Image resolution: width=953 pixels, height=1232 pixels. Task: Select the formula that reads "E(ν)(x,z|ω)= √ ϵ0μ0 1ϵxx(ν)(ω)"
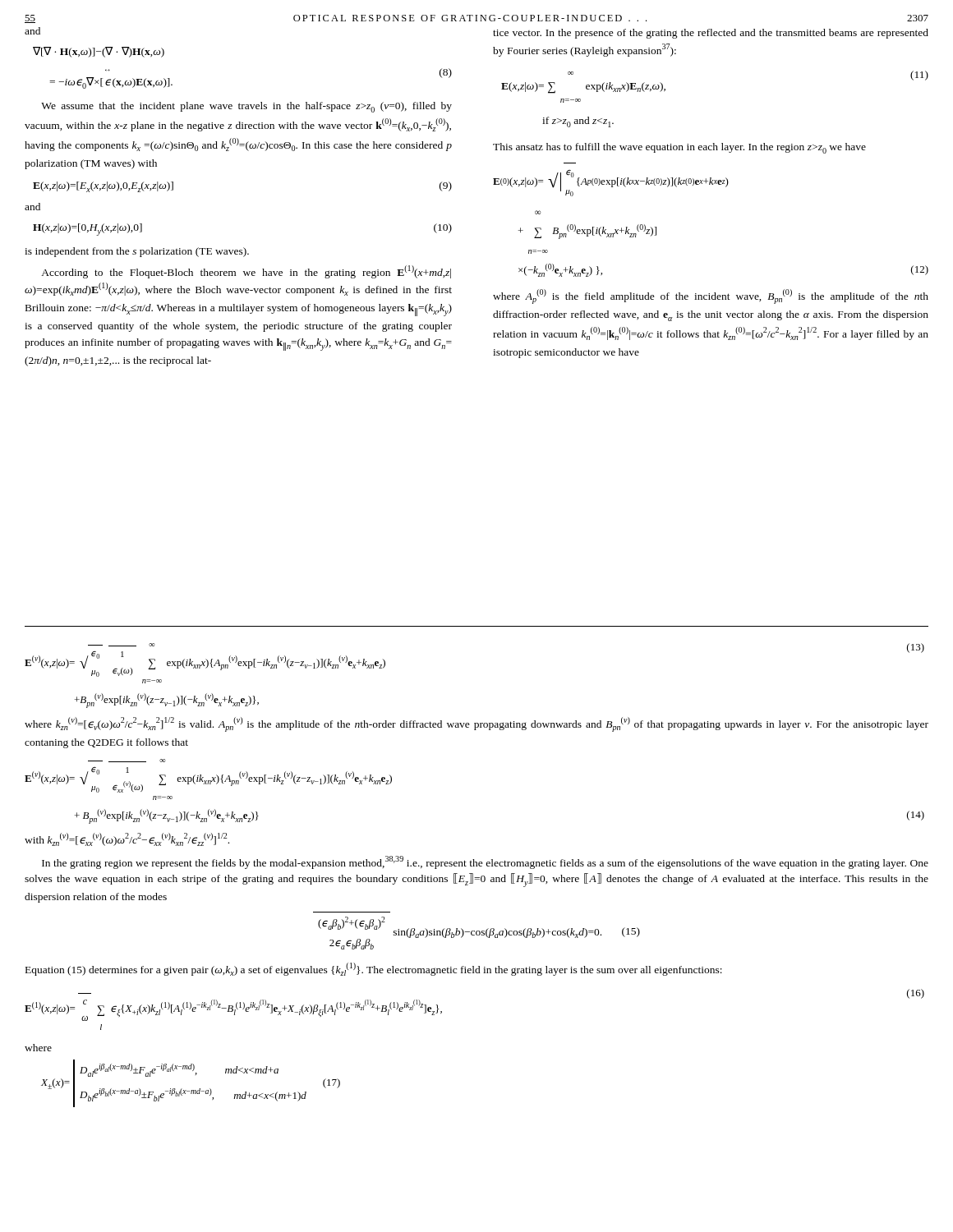pos(208,779)
